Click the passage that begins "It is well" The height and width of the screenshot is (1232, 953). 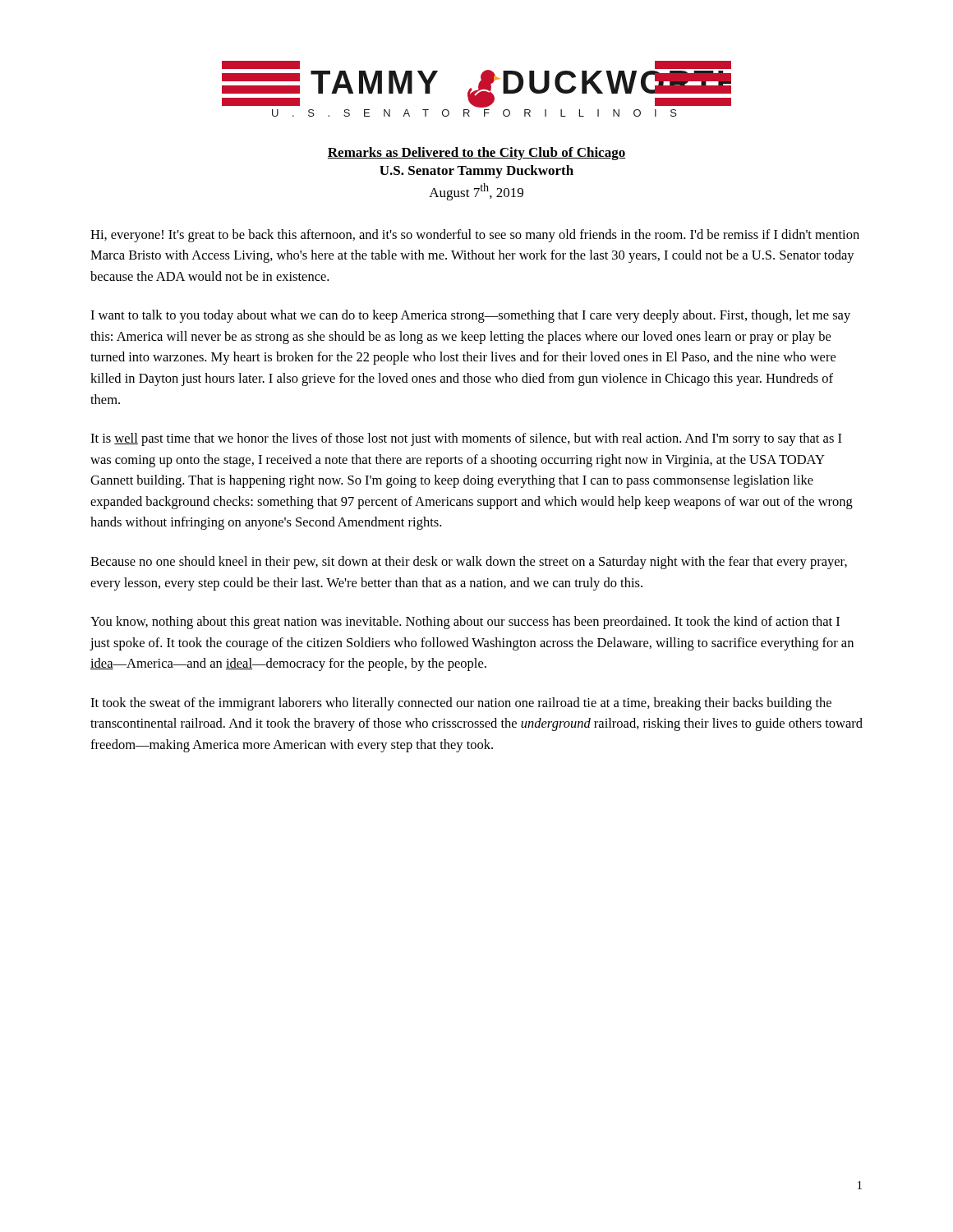tap(471, 480)
